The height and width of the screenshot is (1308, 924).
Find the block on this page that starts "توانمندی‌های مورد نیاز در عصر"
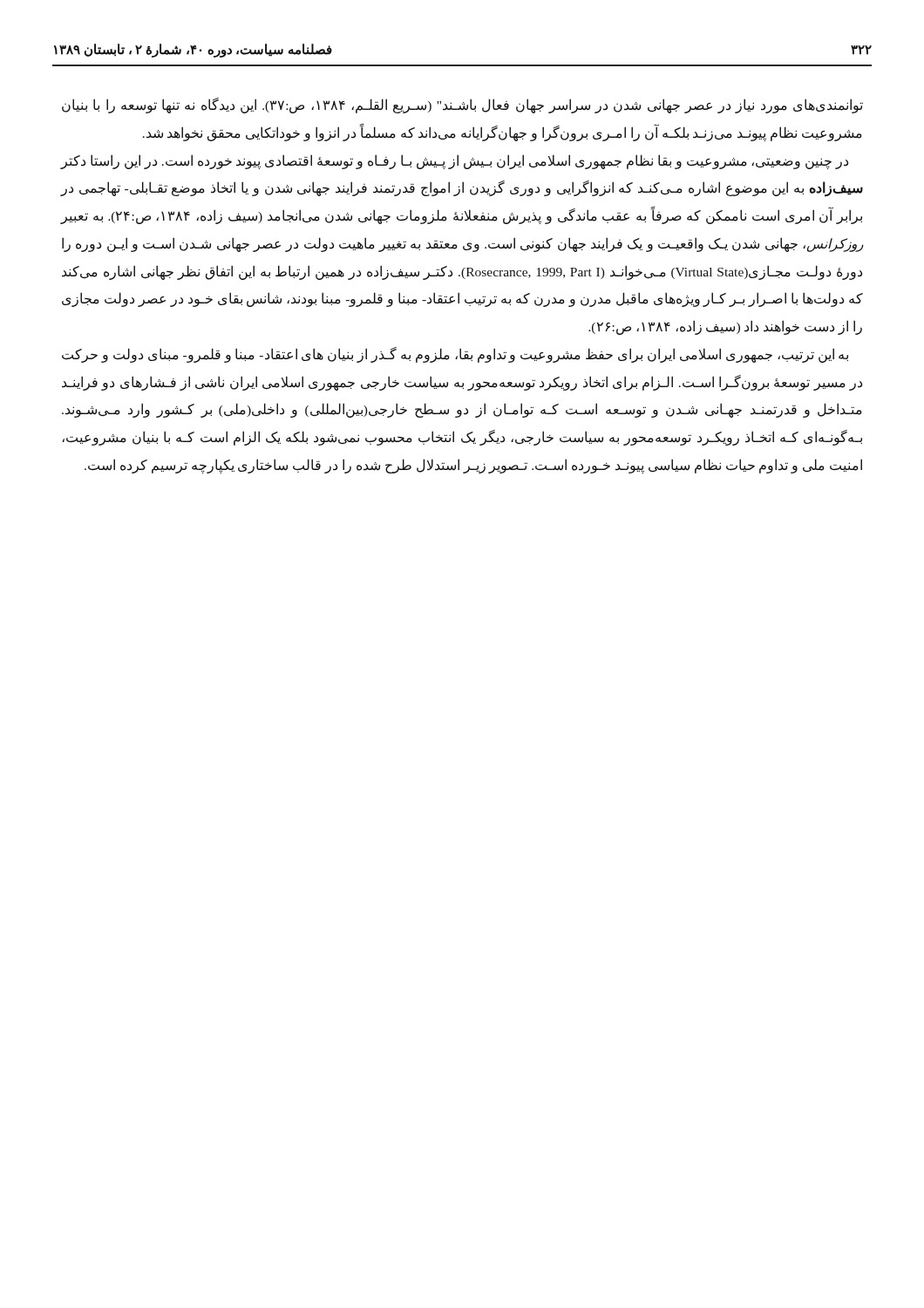[462, 285]
